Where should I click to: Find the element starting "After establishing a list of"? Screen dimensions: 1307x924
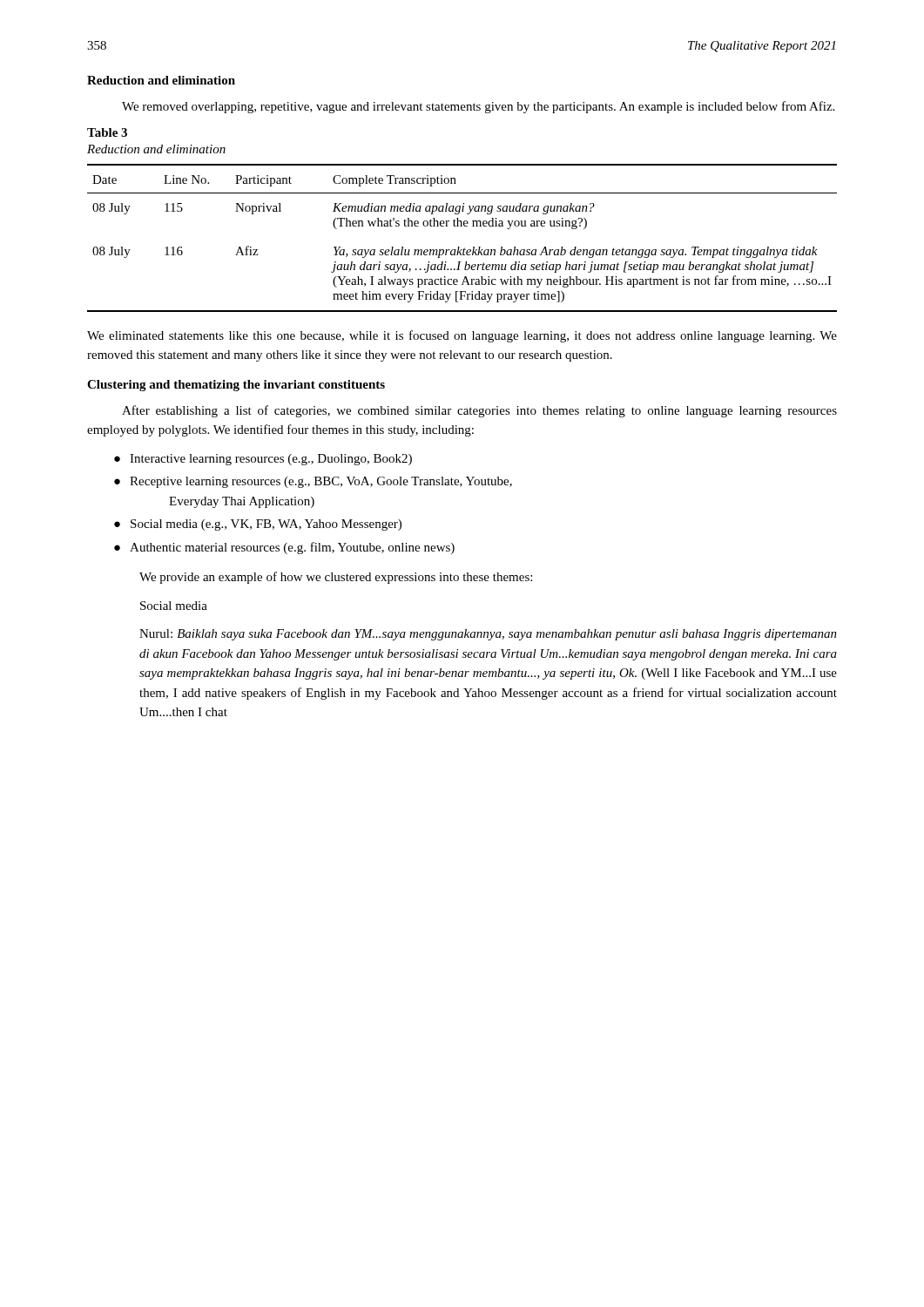462,420
